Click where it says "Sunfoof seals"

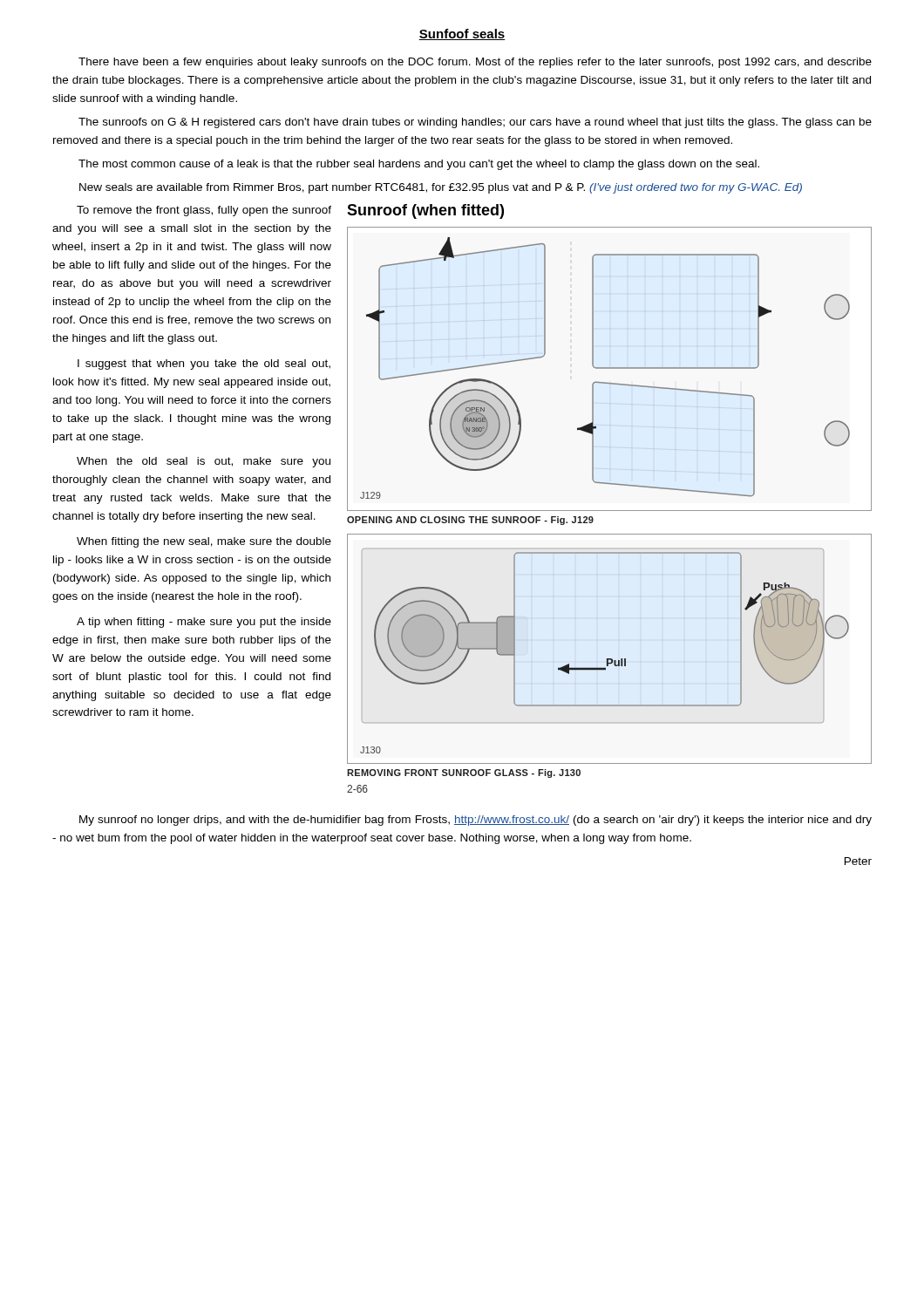coord(462,34)
